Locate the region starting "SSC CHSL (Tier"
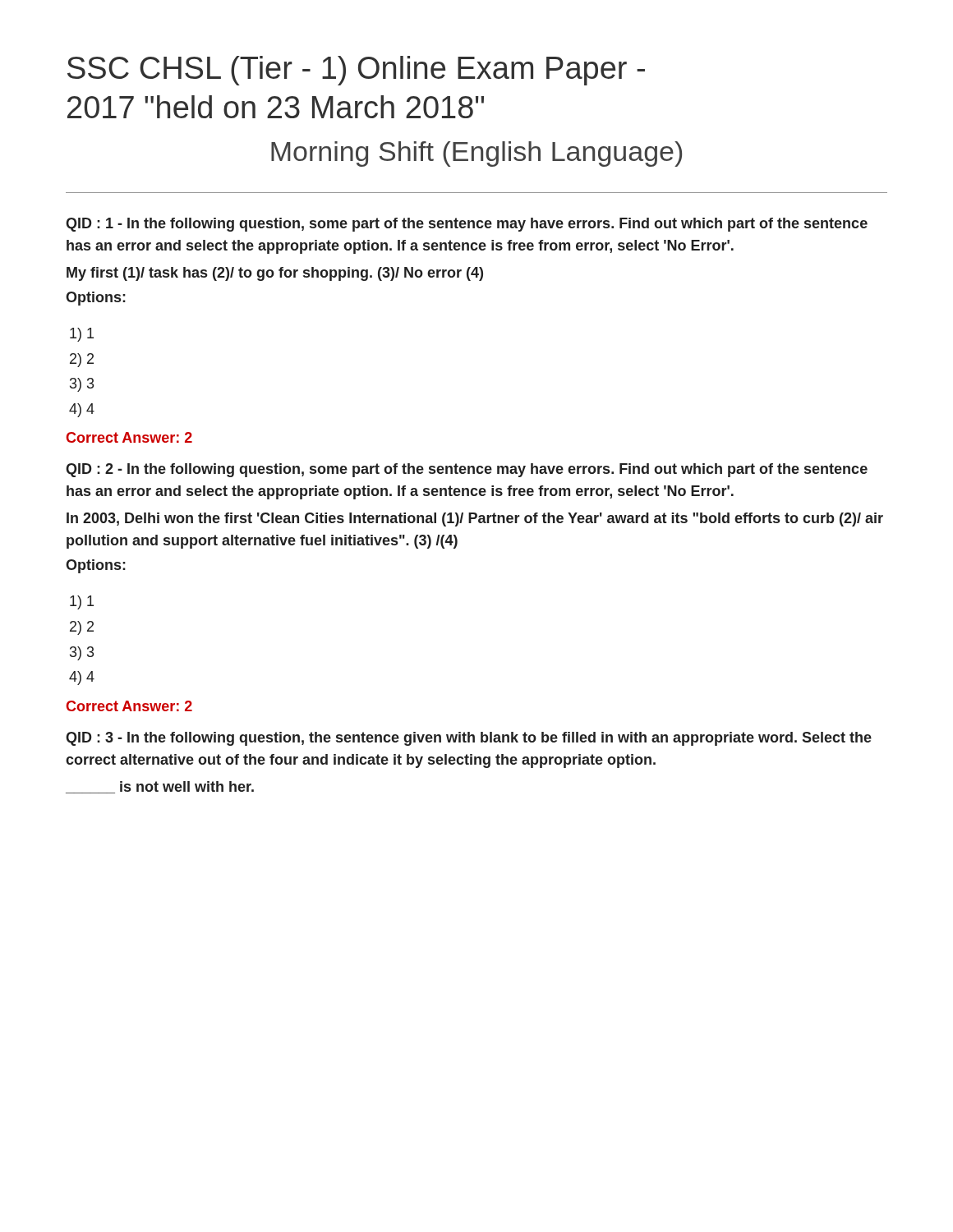953x1232 pixels. pos(476,88)
